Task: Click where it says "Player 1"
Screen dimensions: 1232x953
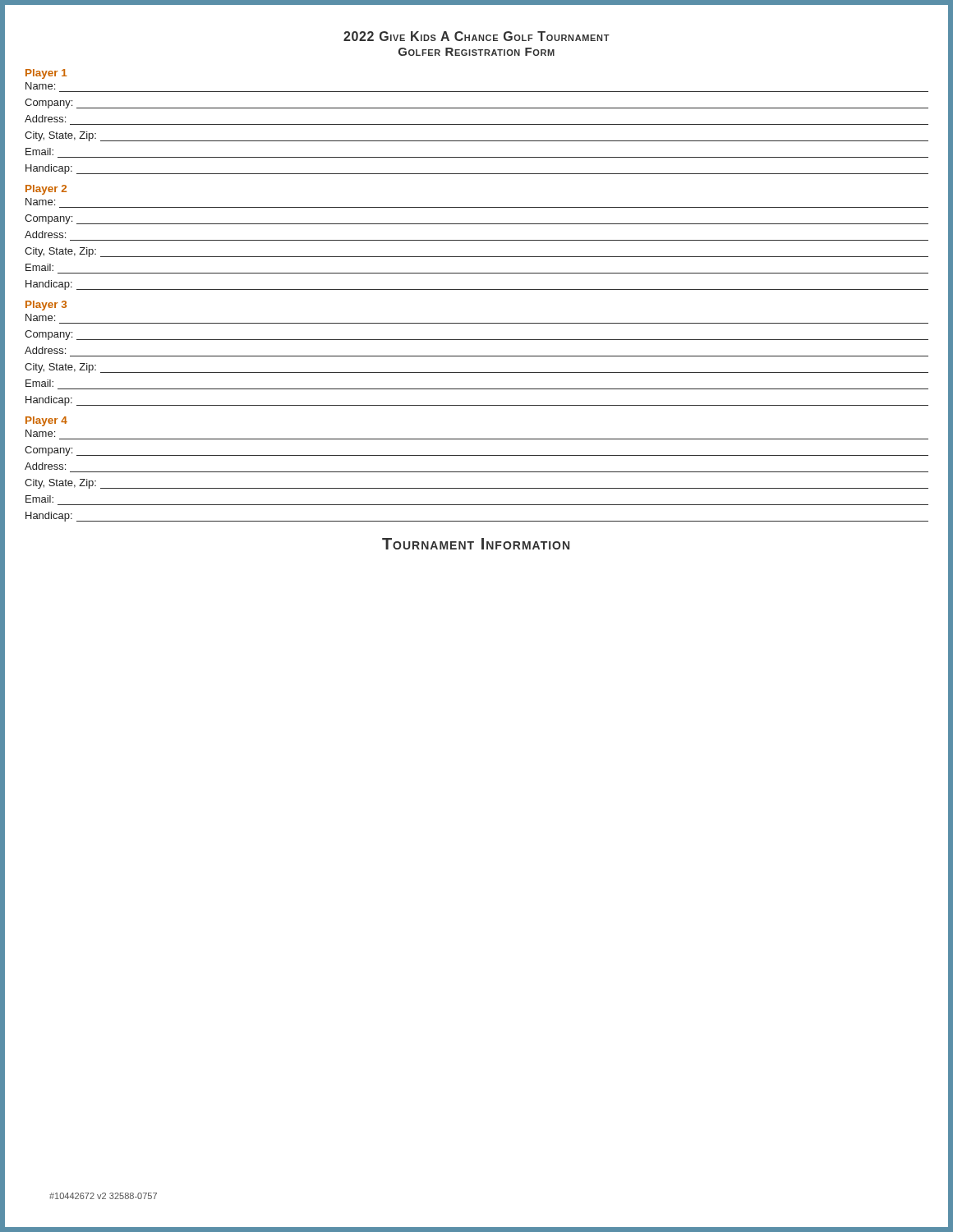Action: 46,73
